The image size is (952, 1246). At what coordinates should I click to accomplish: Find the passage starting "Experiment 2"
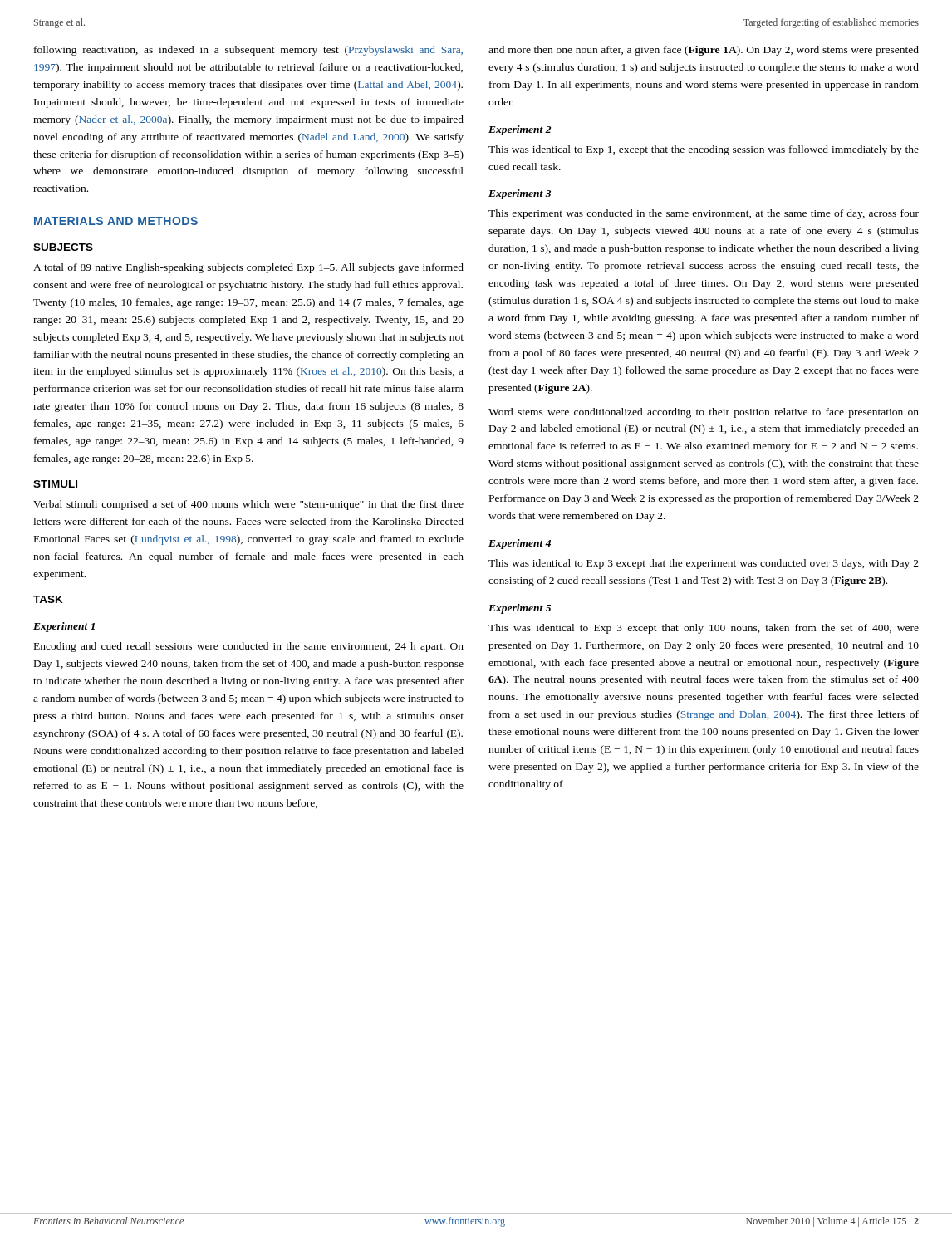tap(520, 129)
